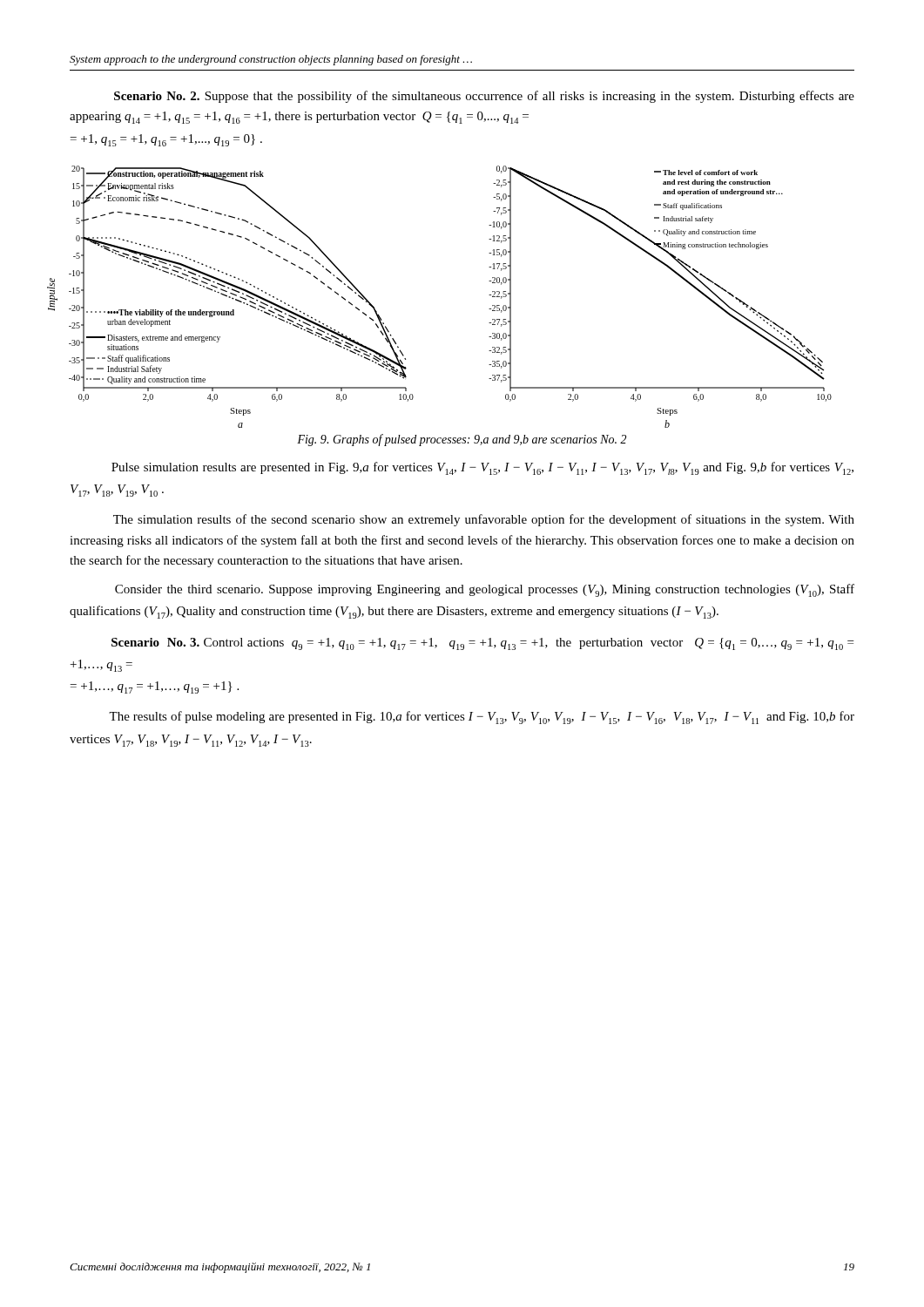Navigate to the region starting "The simulation results of the second scenario"
The width and height of the screenshot is (924, 1307).
point(462,540)
